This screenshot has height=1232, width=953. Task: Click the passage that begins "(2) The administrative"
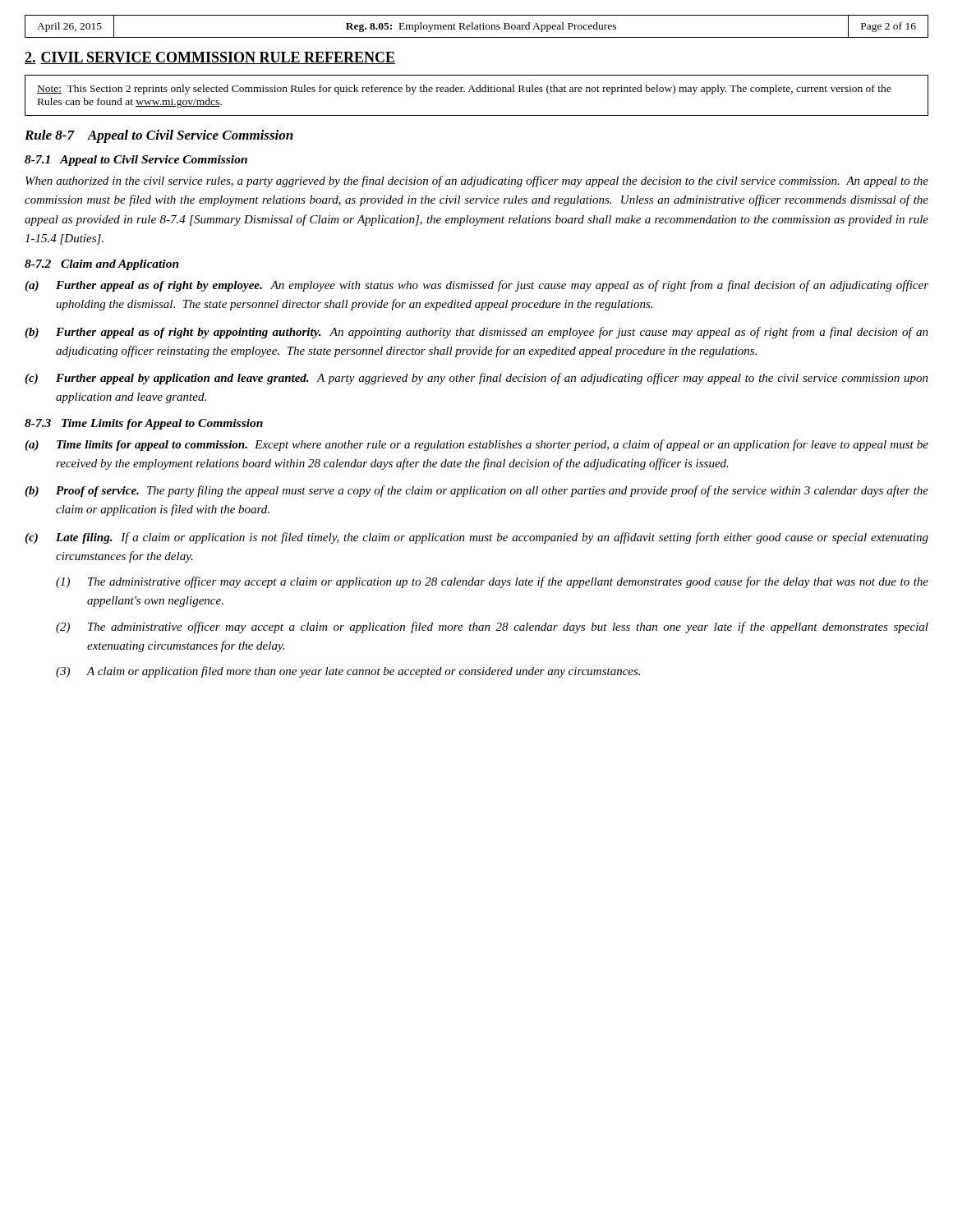click(492, 636)
